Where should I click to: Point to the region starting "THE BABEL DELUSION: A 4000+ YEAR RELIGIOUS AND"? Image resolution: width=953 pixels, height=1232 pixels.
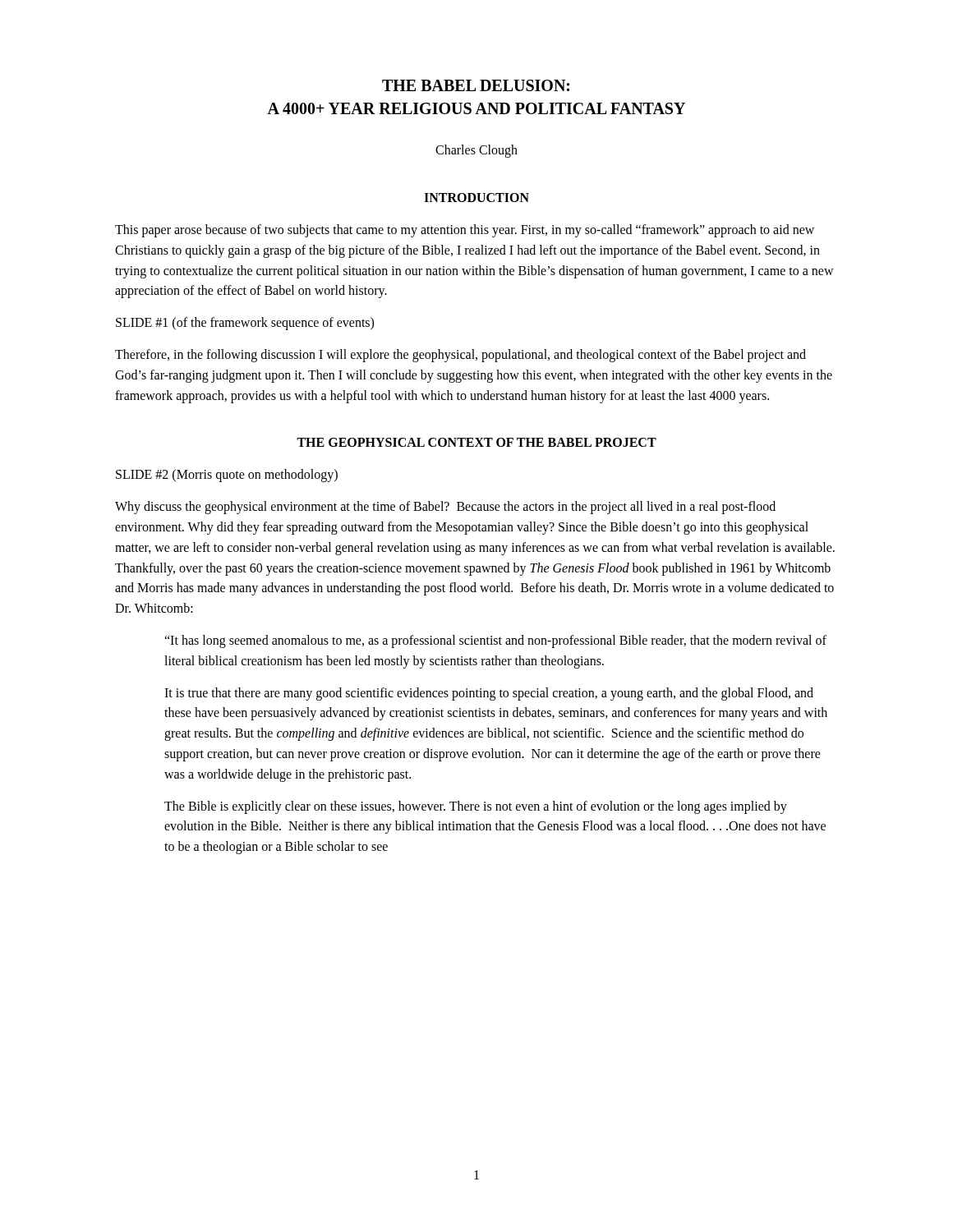476,97
